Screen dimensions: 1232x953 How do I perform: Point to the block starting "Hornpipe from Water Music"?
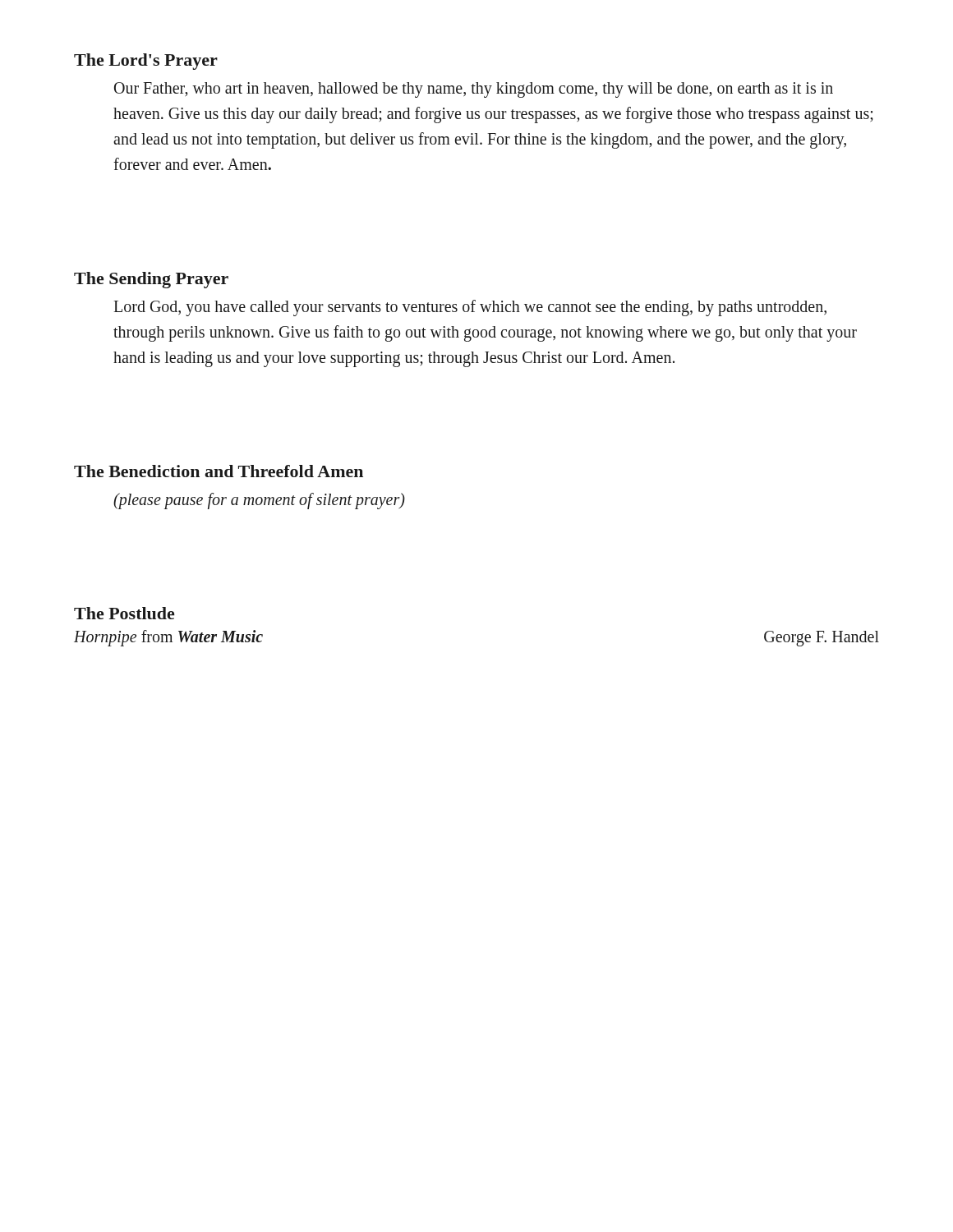pyautogui.click(x=168, y=637)
